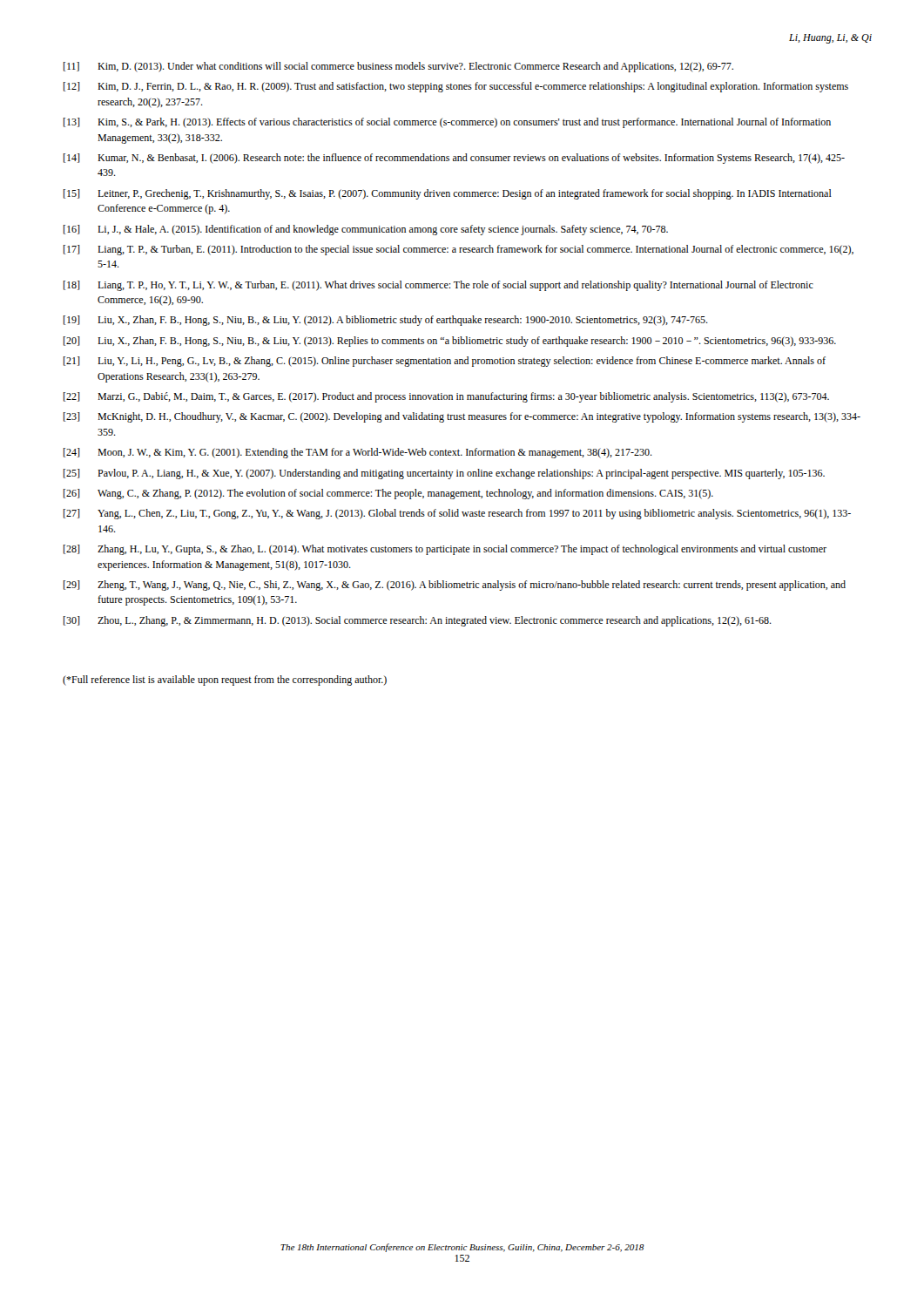
Task: Point to the block beginning "[26] Wang, C.,"
Action: coord(462,494)
